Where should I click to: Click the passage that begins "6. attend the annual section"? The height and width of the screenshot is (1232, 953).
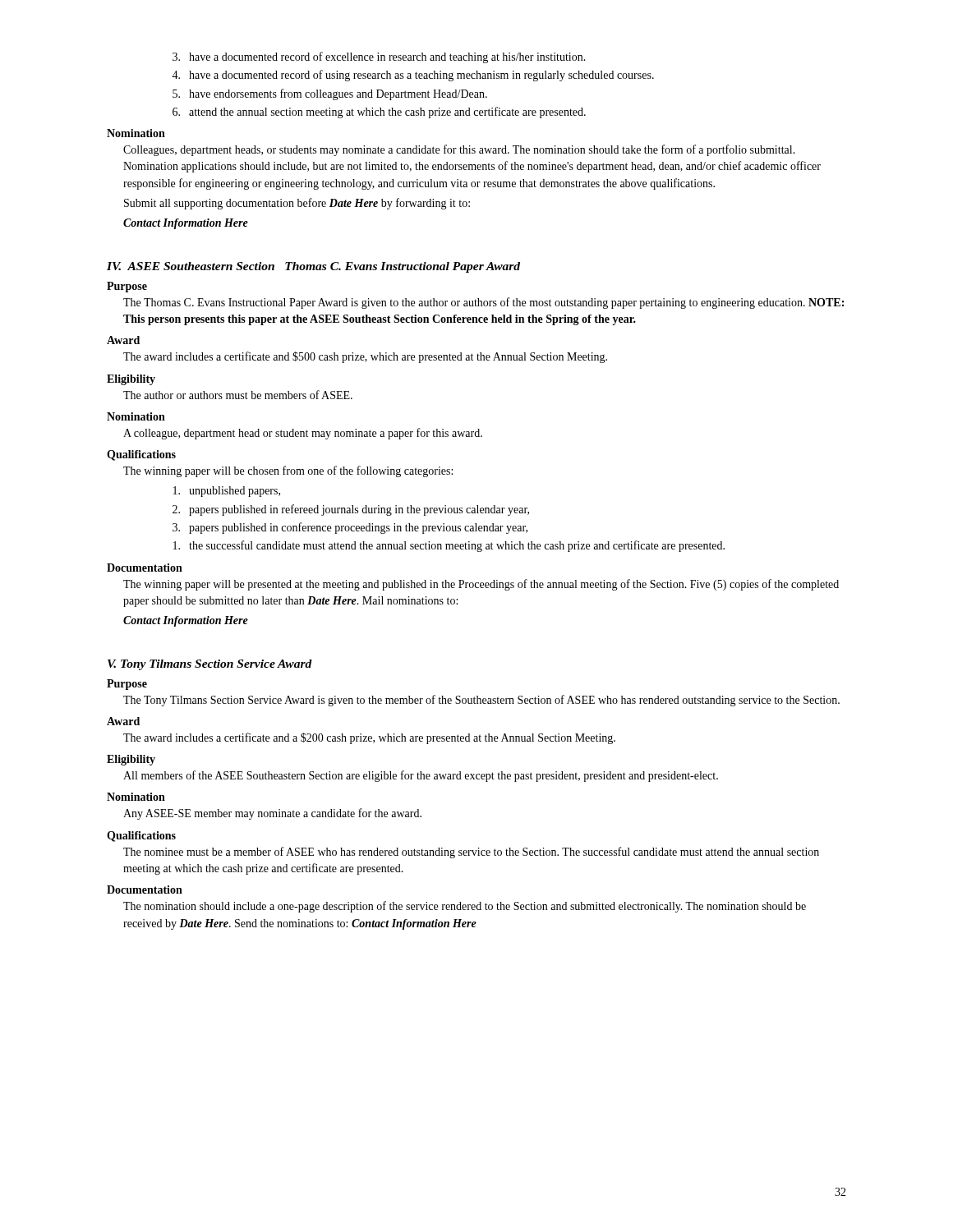pyautogui.click(x=501, y=113)
